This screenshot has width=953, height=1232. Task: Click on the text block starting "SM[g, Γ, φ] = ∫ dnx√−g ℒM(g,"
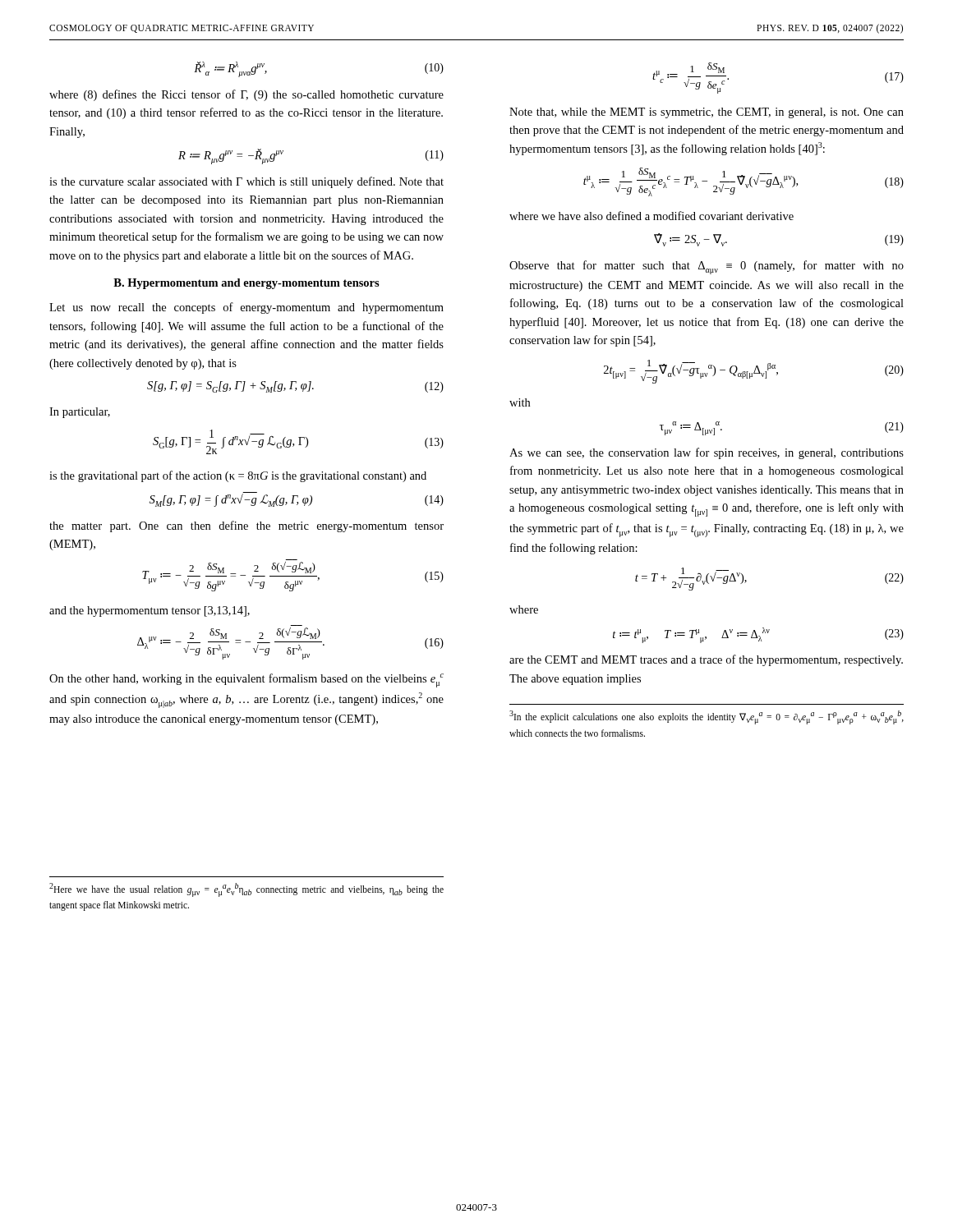246,500
